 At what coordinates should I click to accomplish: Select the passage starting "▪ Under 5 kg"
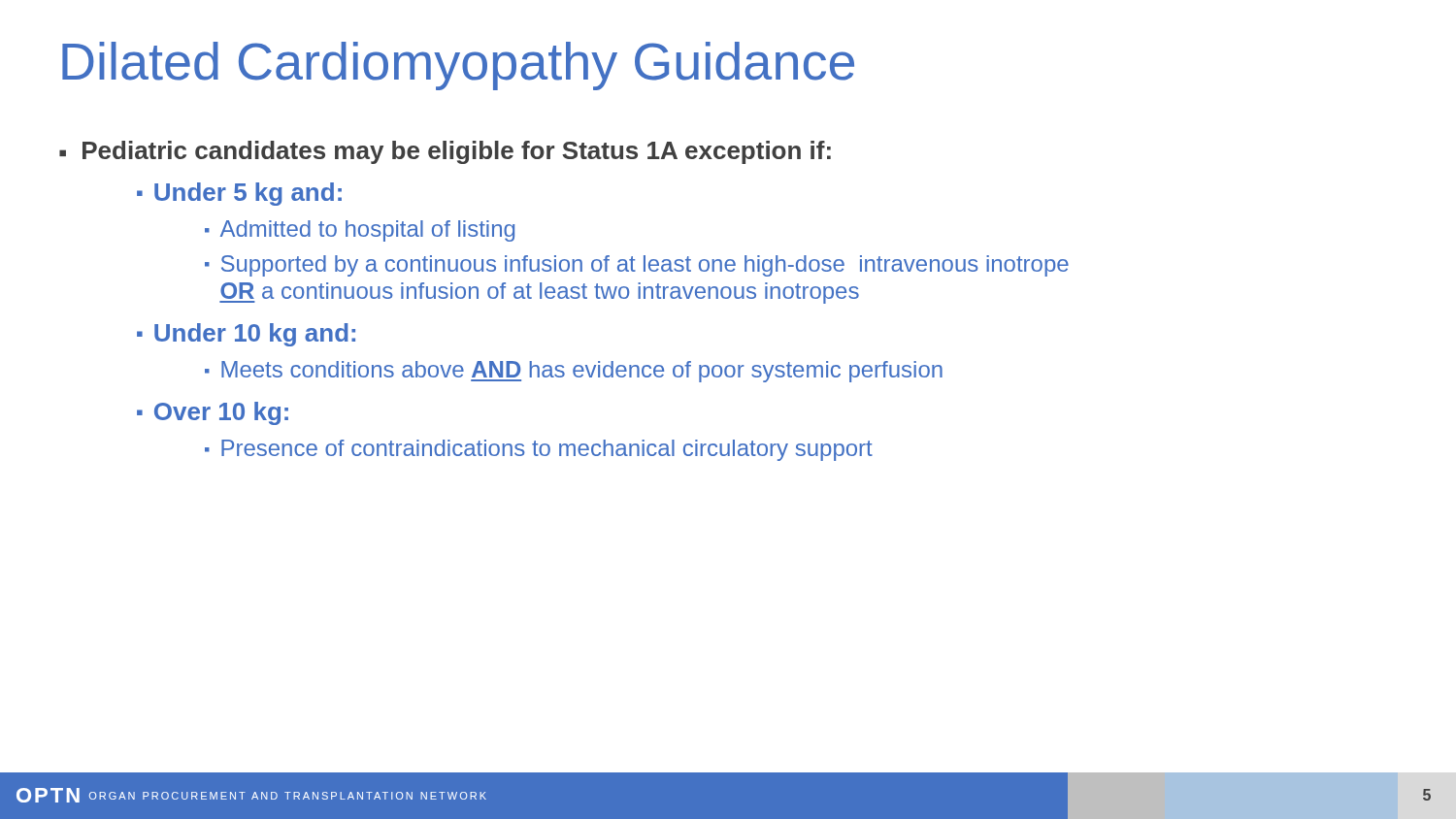click(x=240, y=193)
